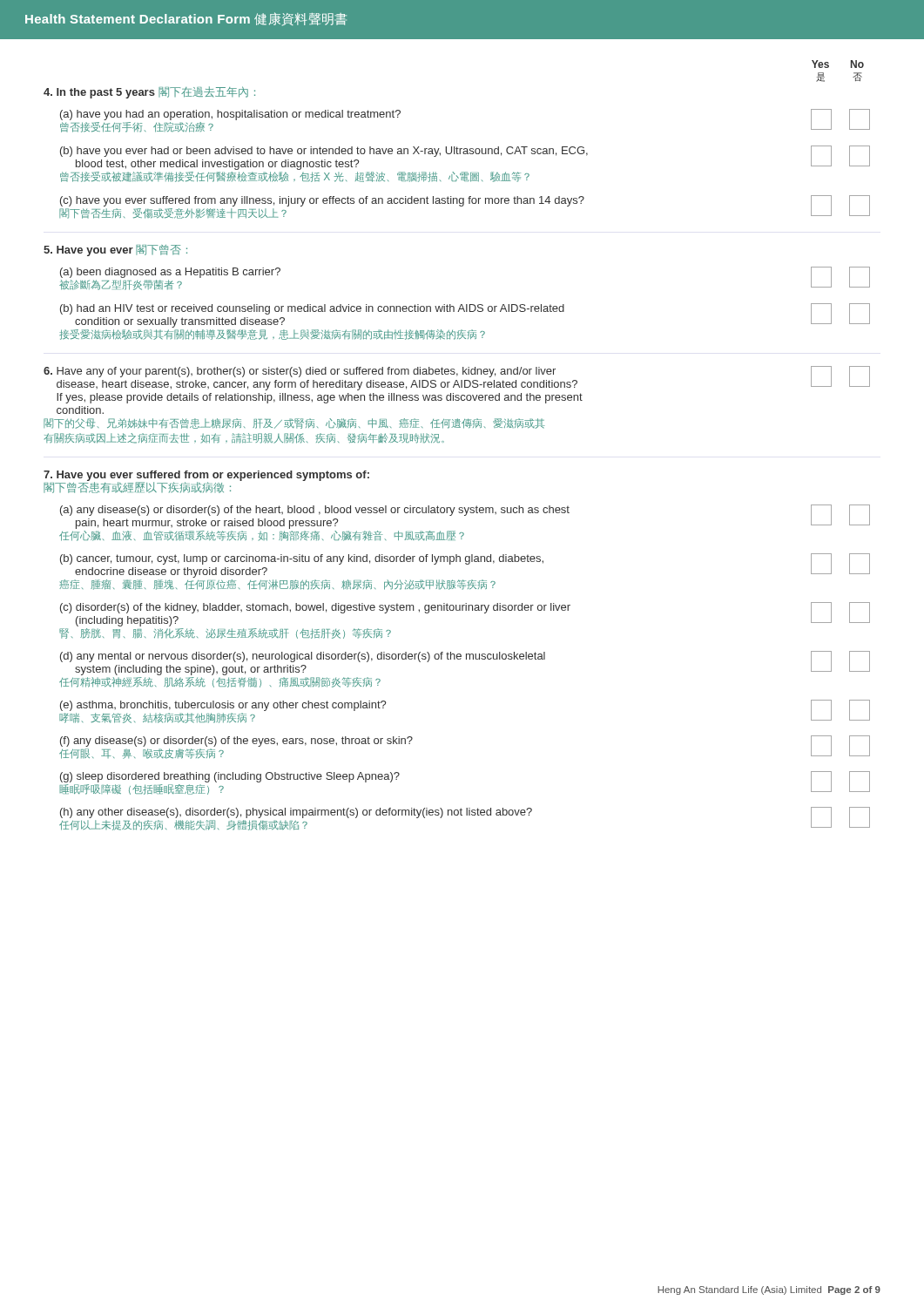Select the passage starting "(b) have you"

[470, 164]
